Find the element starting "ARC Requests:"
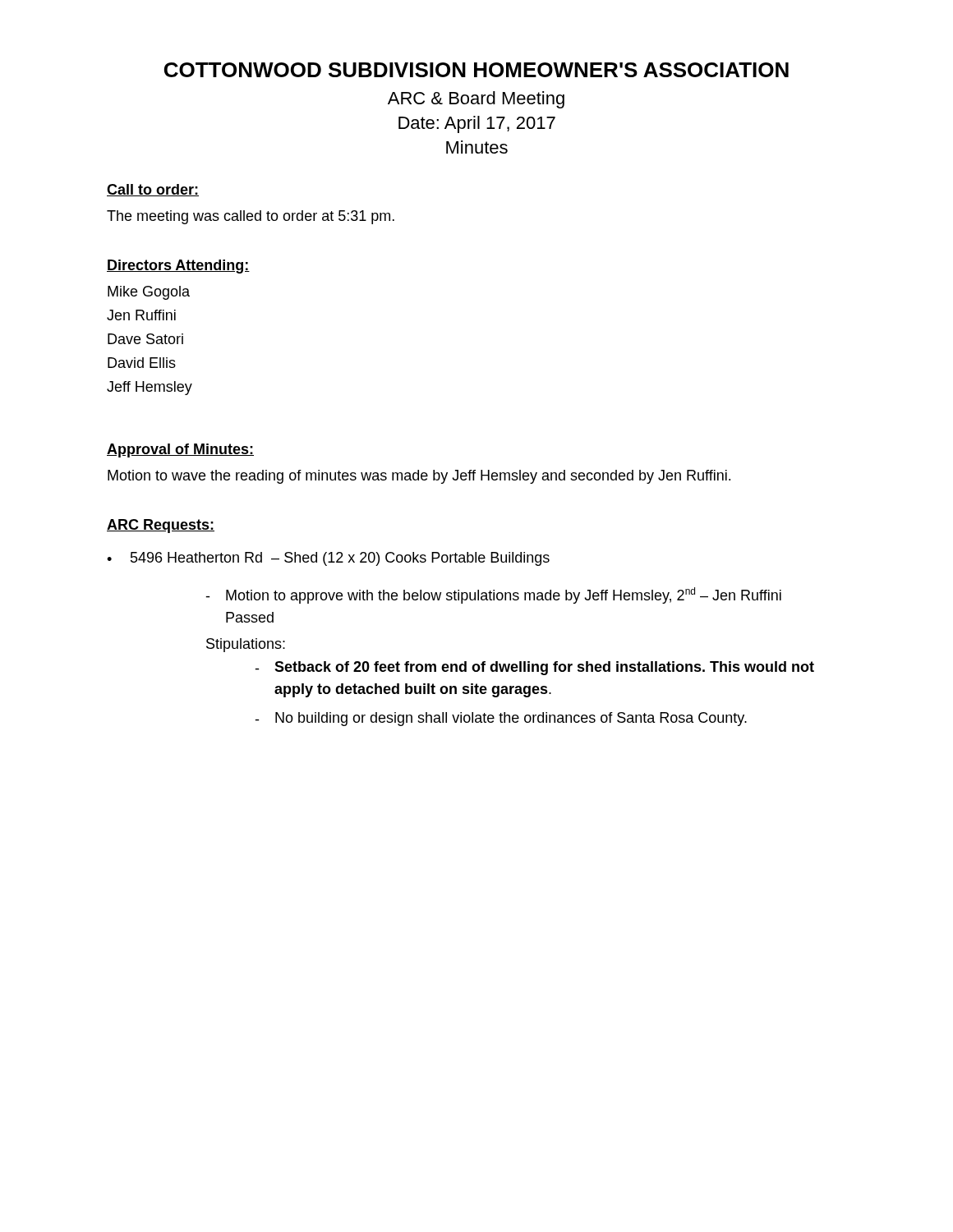953x1232 pixels. point(161,525)
